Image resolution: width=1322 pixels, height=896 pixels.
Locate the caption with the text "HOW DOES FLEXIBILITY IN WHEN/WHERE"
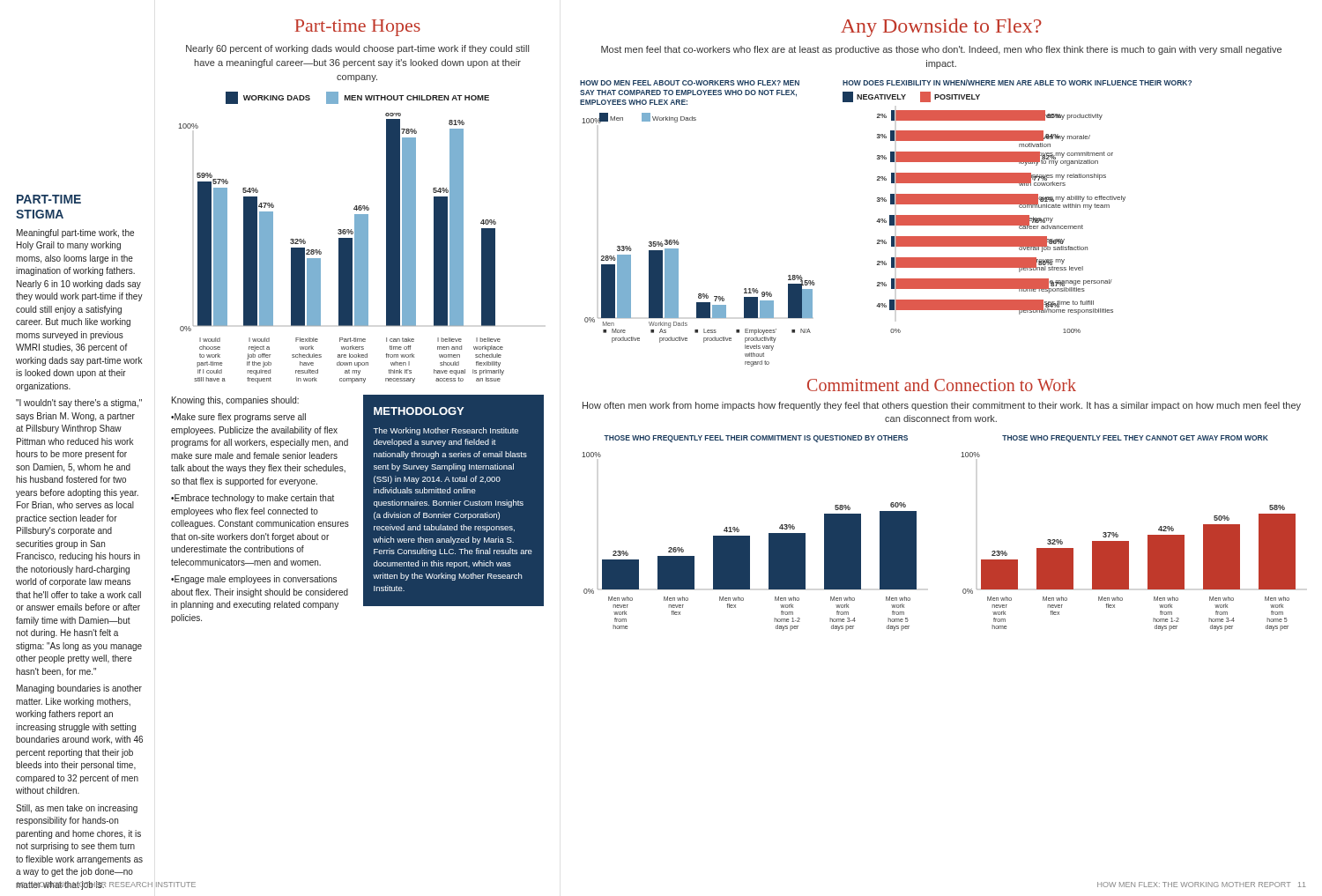[1017, 83]
